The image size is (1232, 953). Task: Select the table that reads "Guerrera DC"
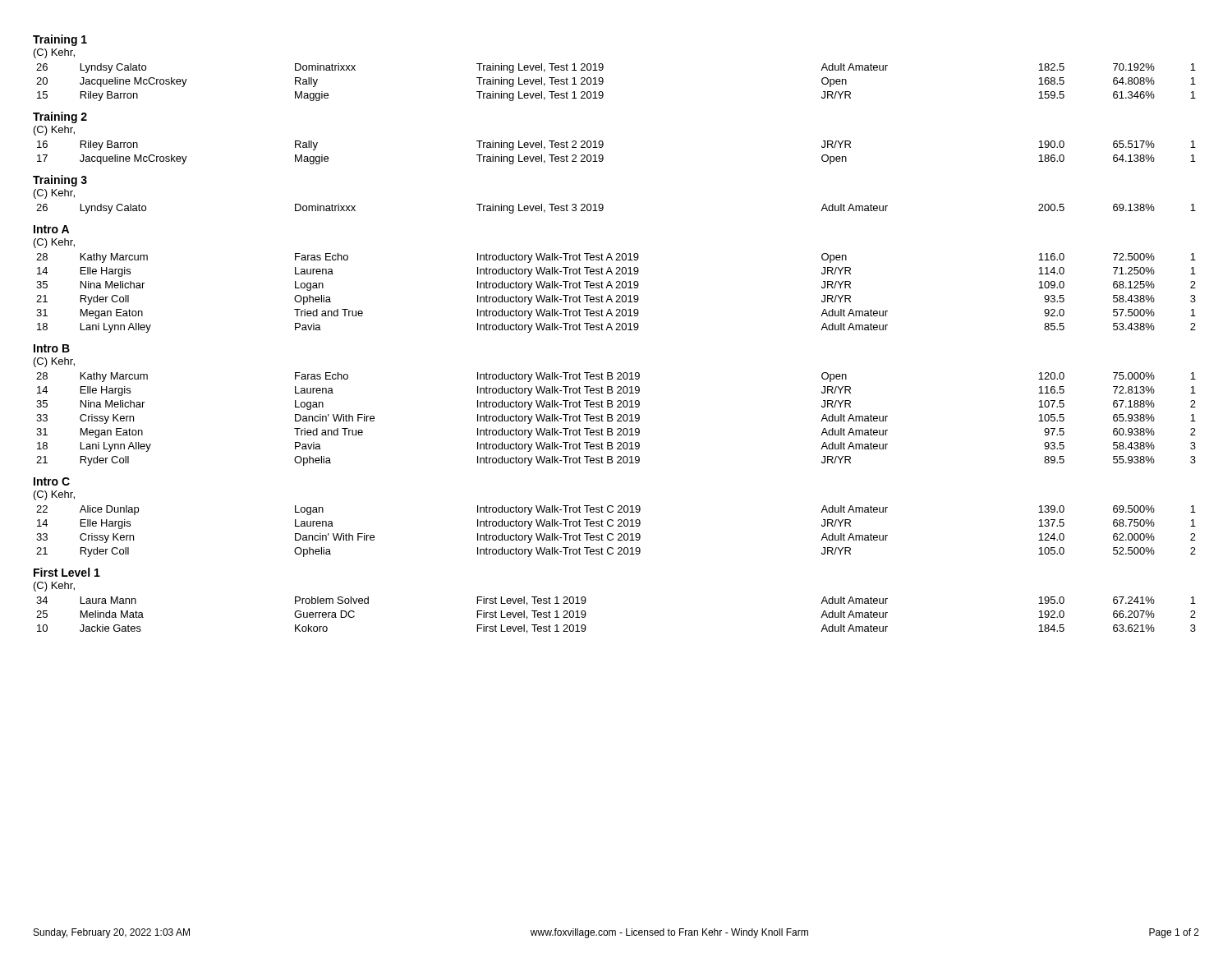point(616,614)
